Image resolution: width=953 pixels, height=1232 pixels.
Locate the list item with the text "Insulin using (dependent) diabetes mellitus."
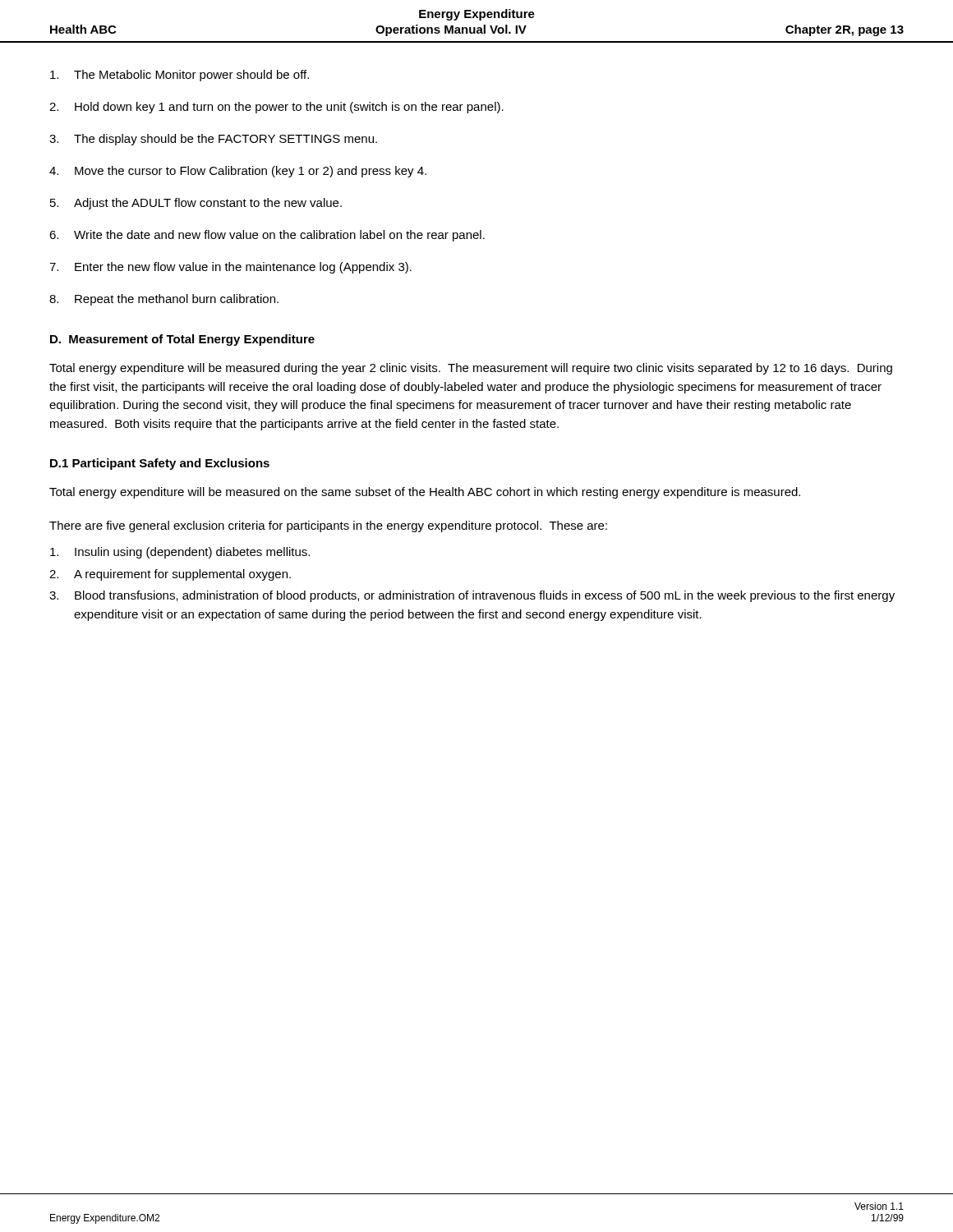coord(180,552)
